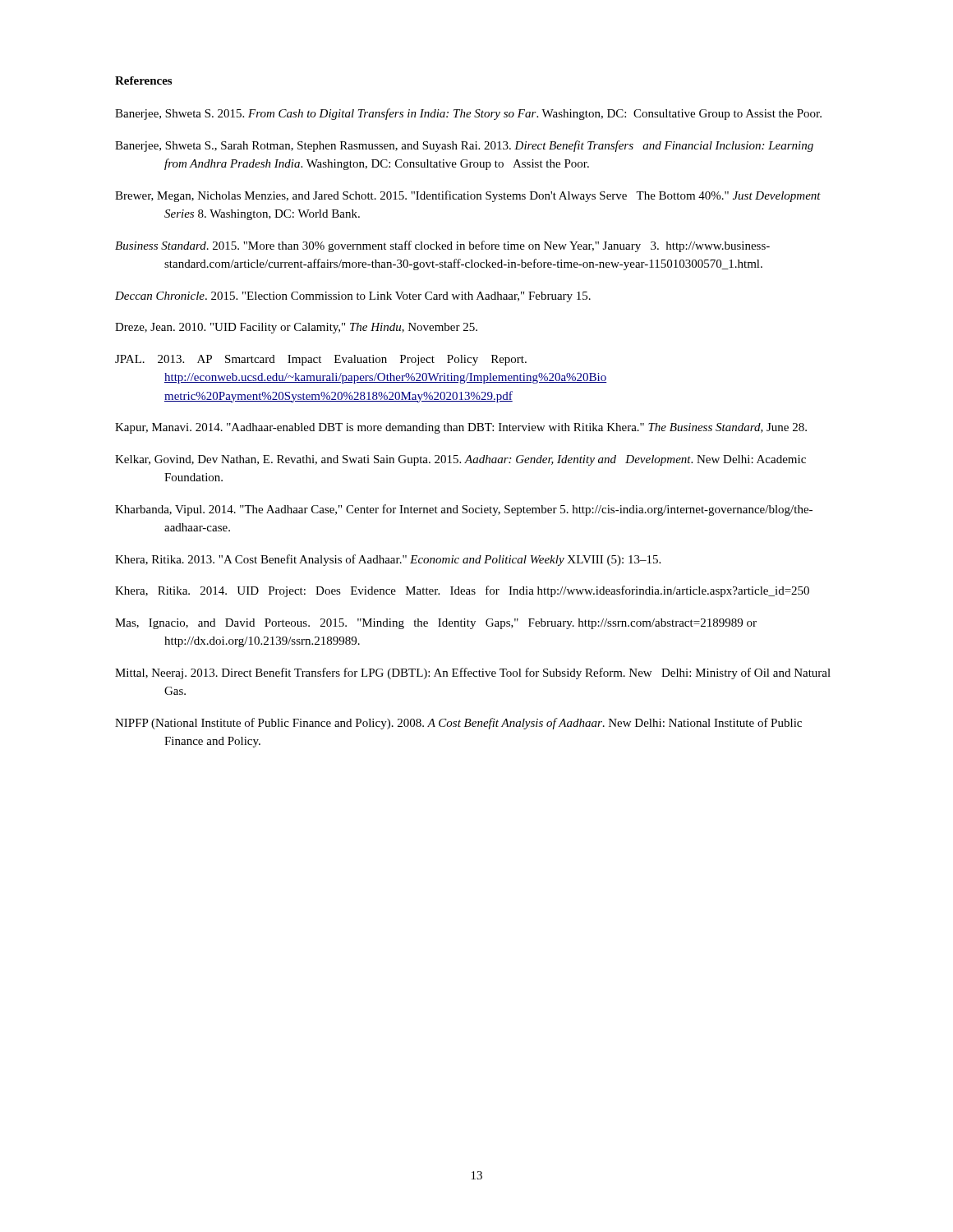Viewport: 953px width, 1232px height.
Task: Locate the block of text that opens with "Khera, Ritika. 2013. "A Cost Benefit Analysis of"
Action: pyautogui.click(x=388, y=559)
